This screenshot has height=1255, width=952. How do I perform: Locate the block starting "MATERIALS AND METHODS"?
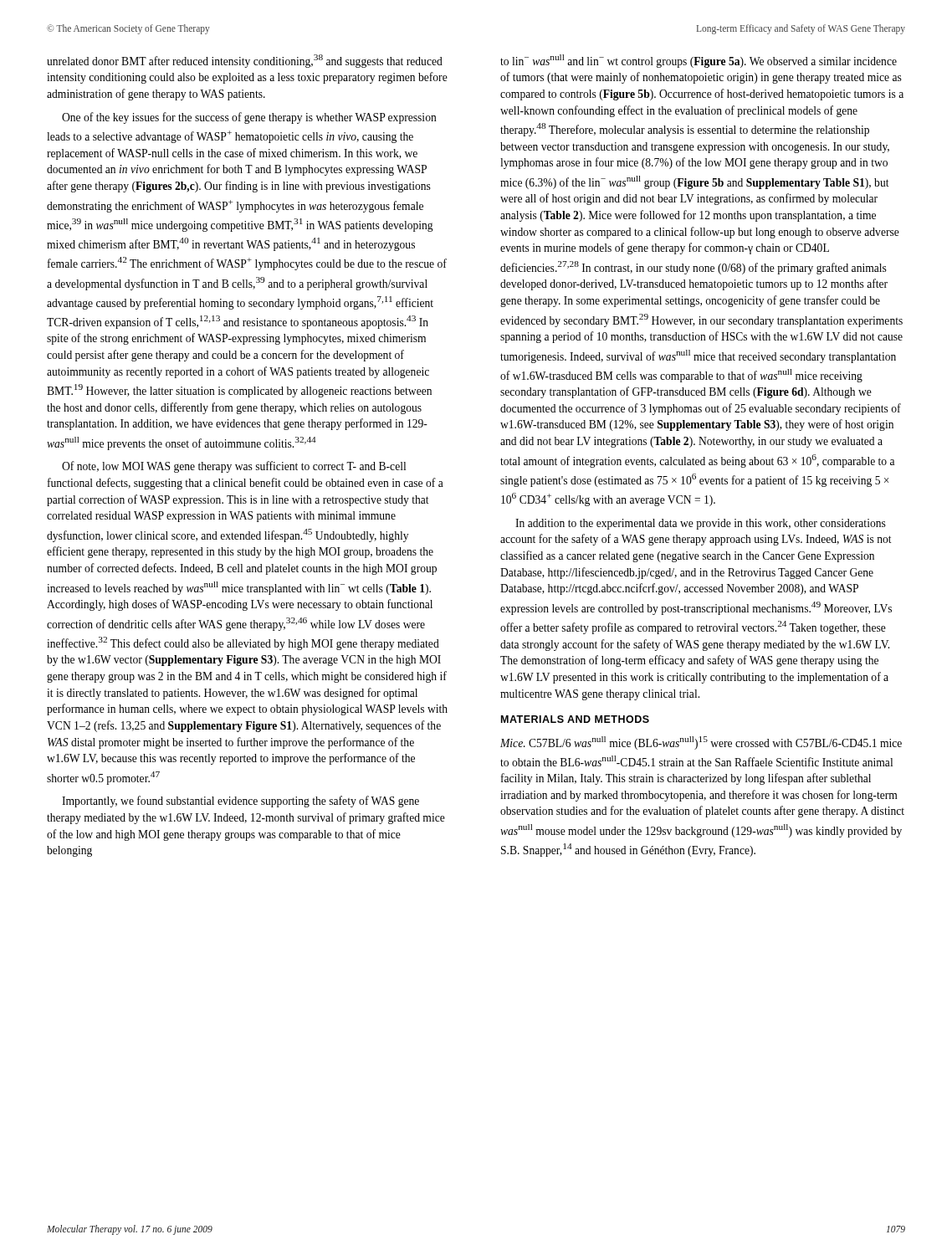coord(575,720)
